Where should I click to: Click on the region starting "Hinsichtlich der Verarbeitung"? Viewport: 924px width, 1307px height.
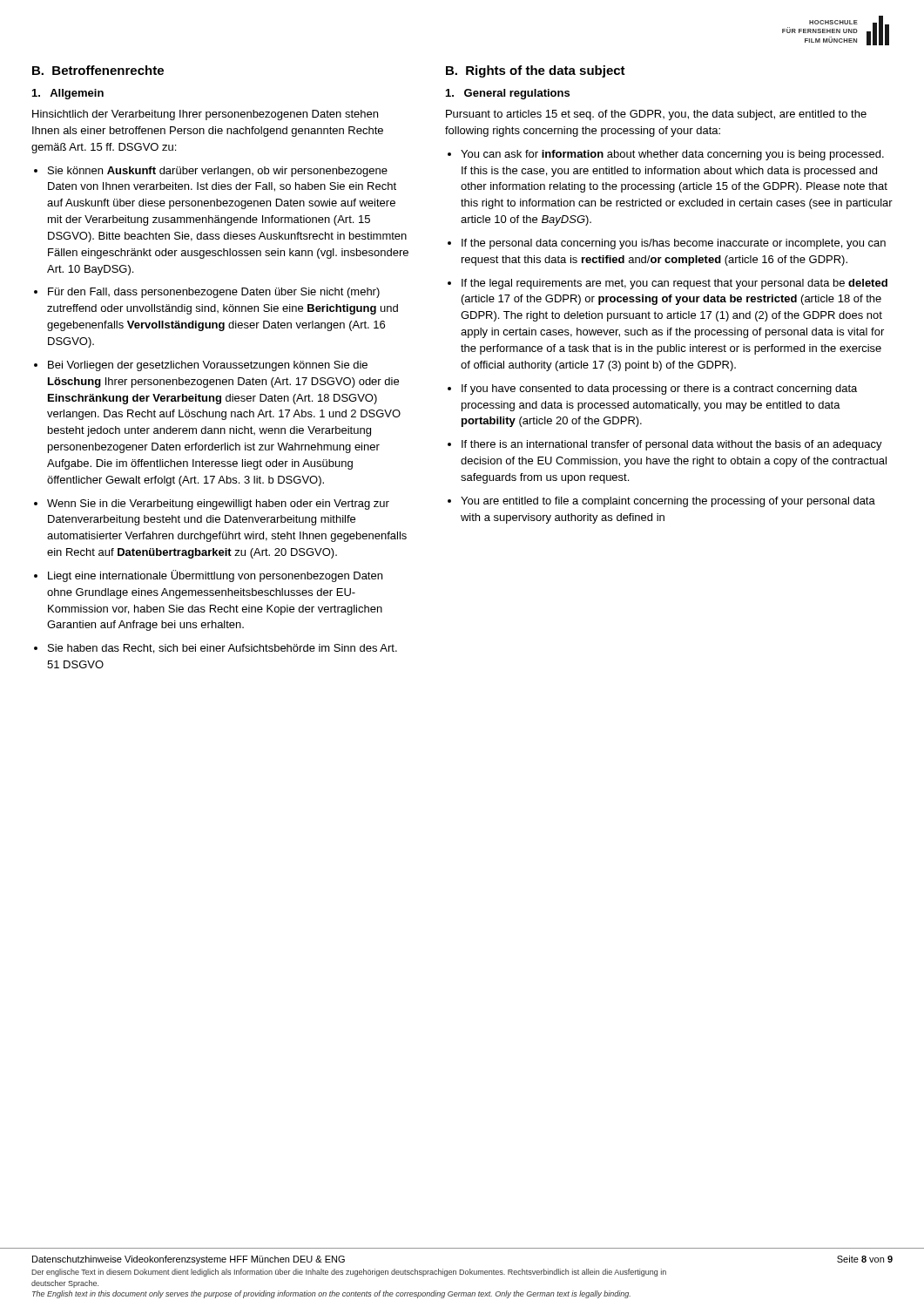pos(221,131)
